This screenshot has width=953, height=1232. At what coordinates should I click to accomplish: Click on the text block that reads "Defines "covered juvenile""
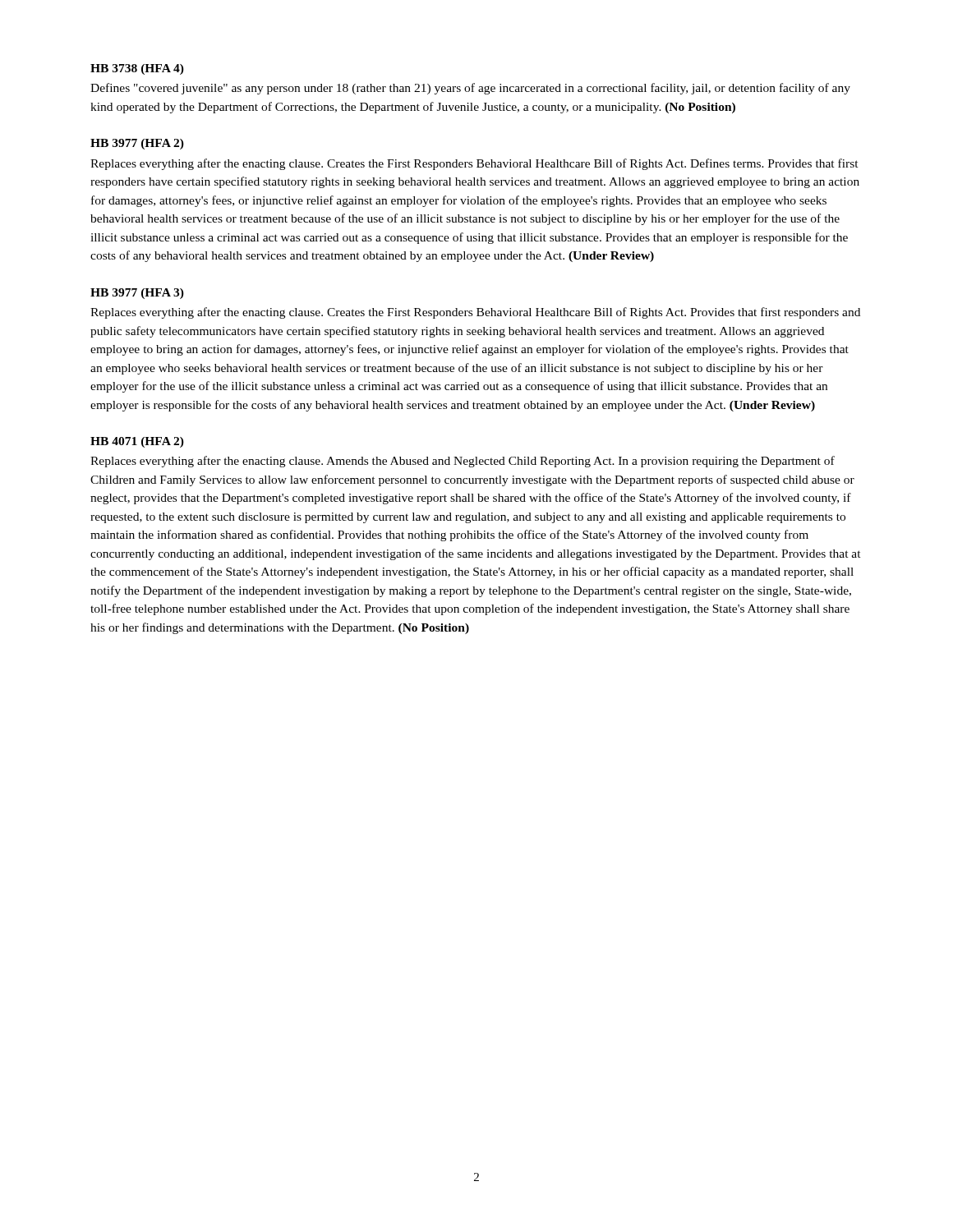(x=470, y=97)
